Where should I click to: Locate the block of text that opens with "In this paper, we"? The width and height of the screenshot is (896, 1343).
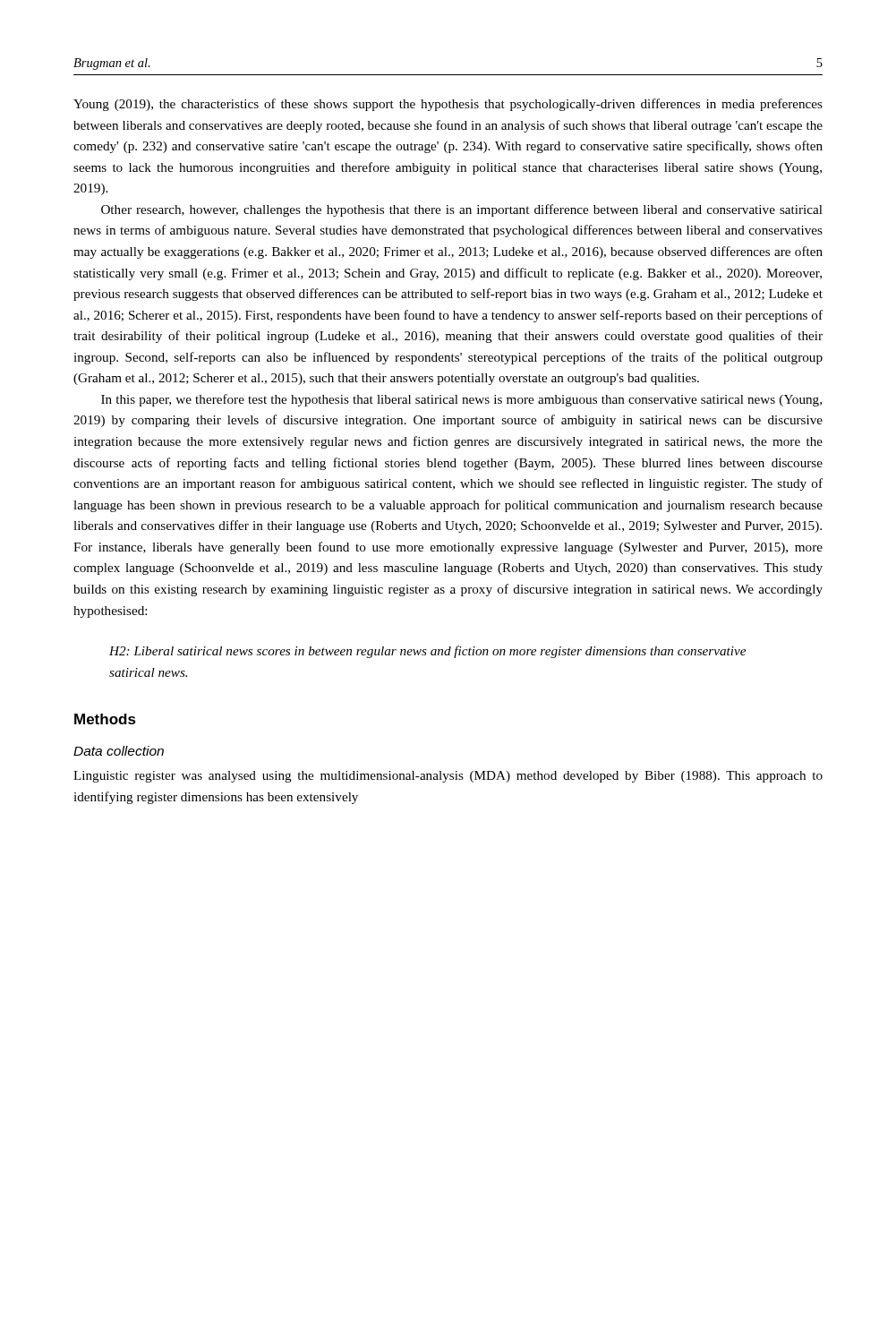(448, 504)
